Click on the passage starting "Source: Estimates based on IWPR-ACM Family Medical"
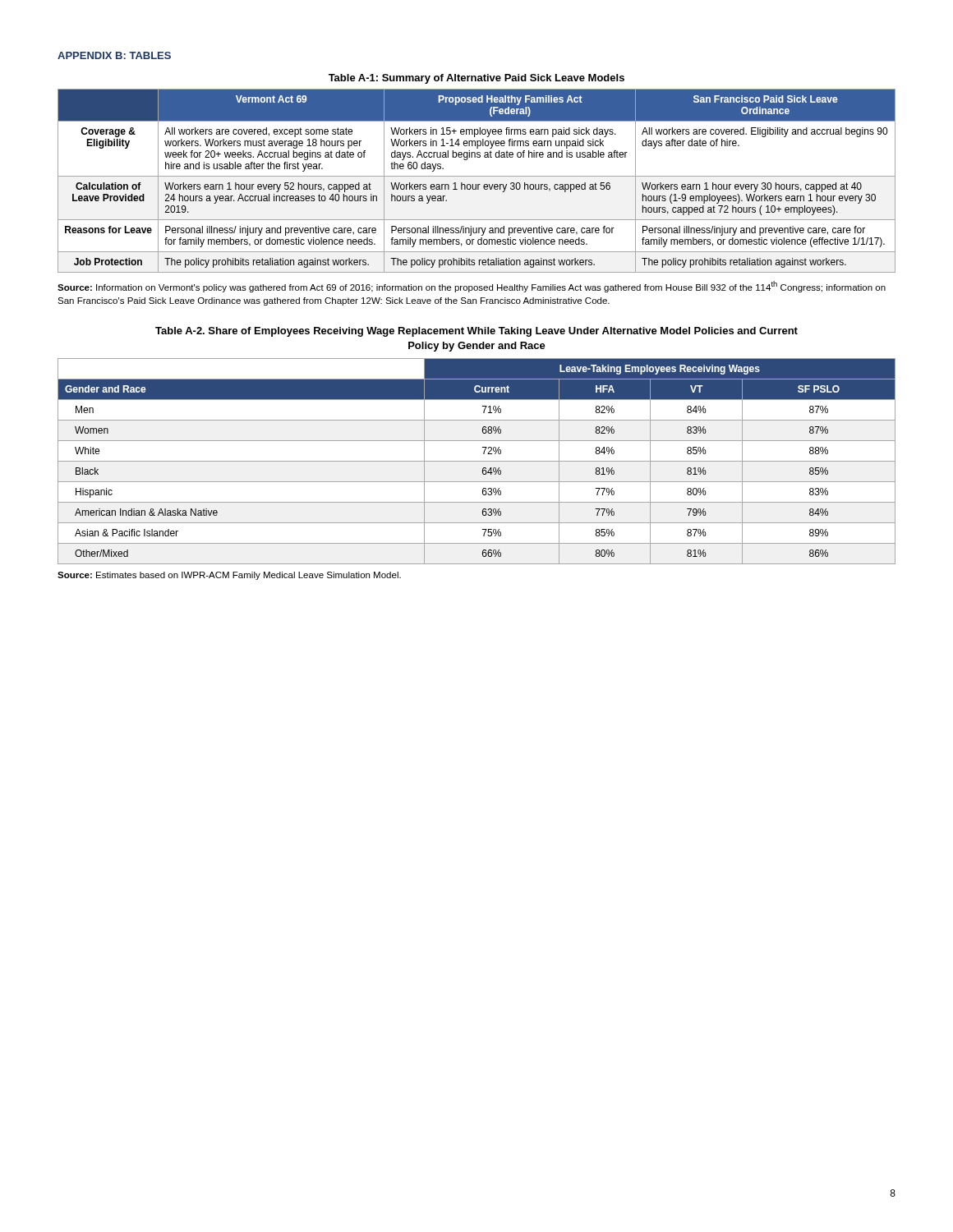 pyautogui.click(x=229, y=575)
